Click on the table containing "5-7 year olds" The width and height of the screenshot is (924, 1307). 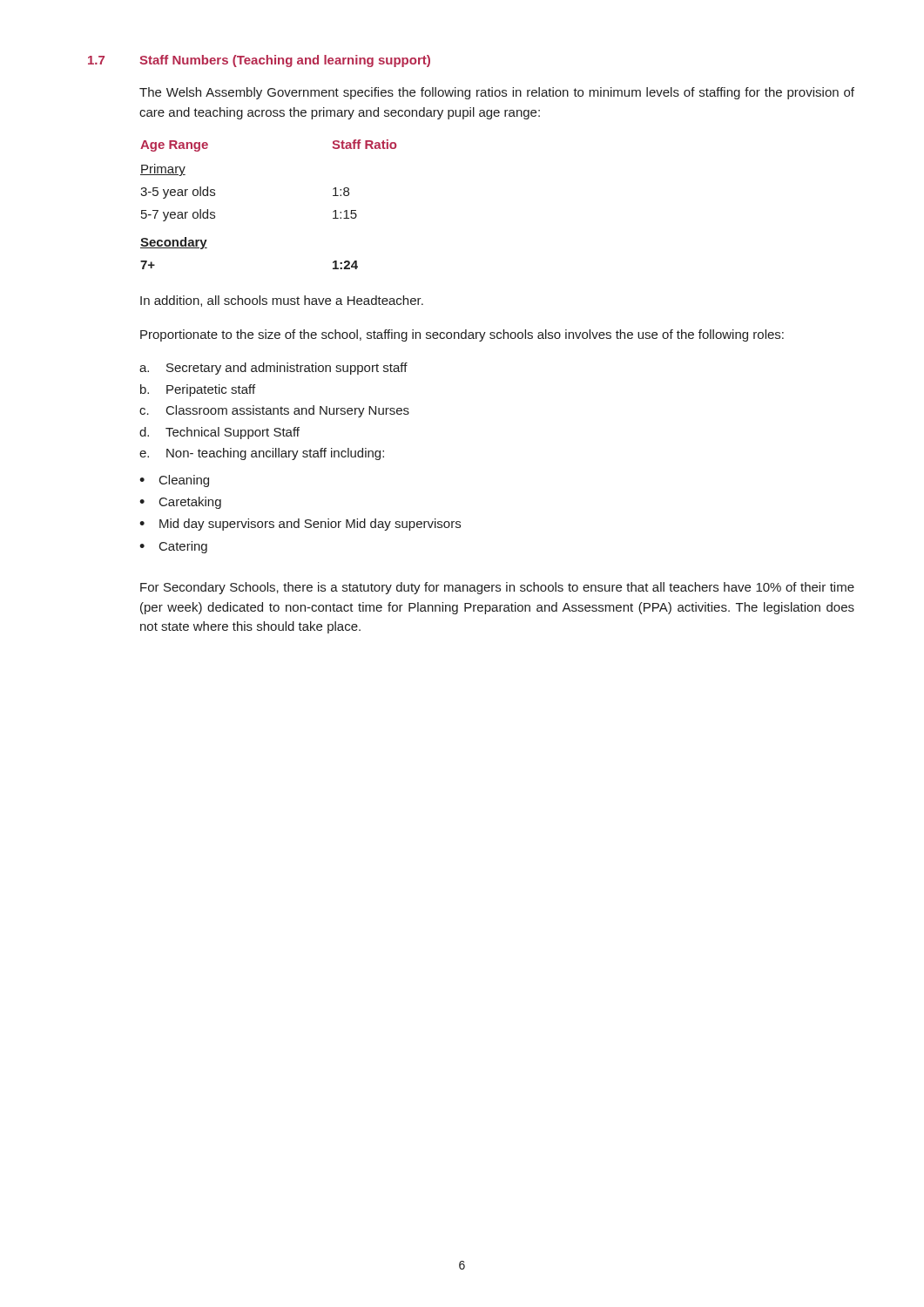pos(497,206)
